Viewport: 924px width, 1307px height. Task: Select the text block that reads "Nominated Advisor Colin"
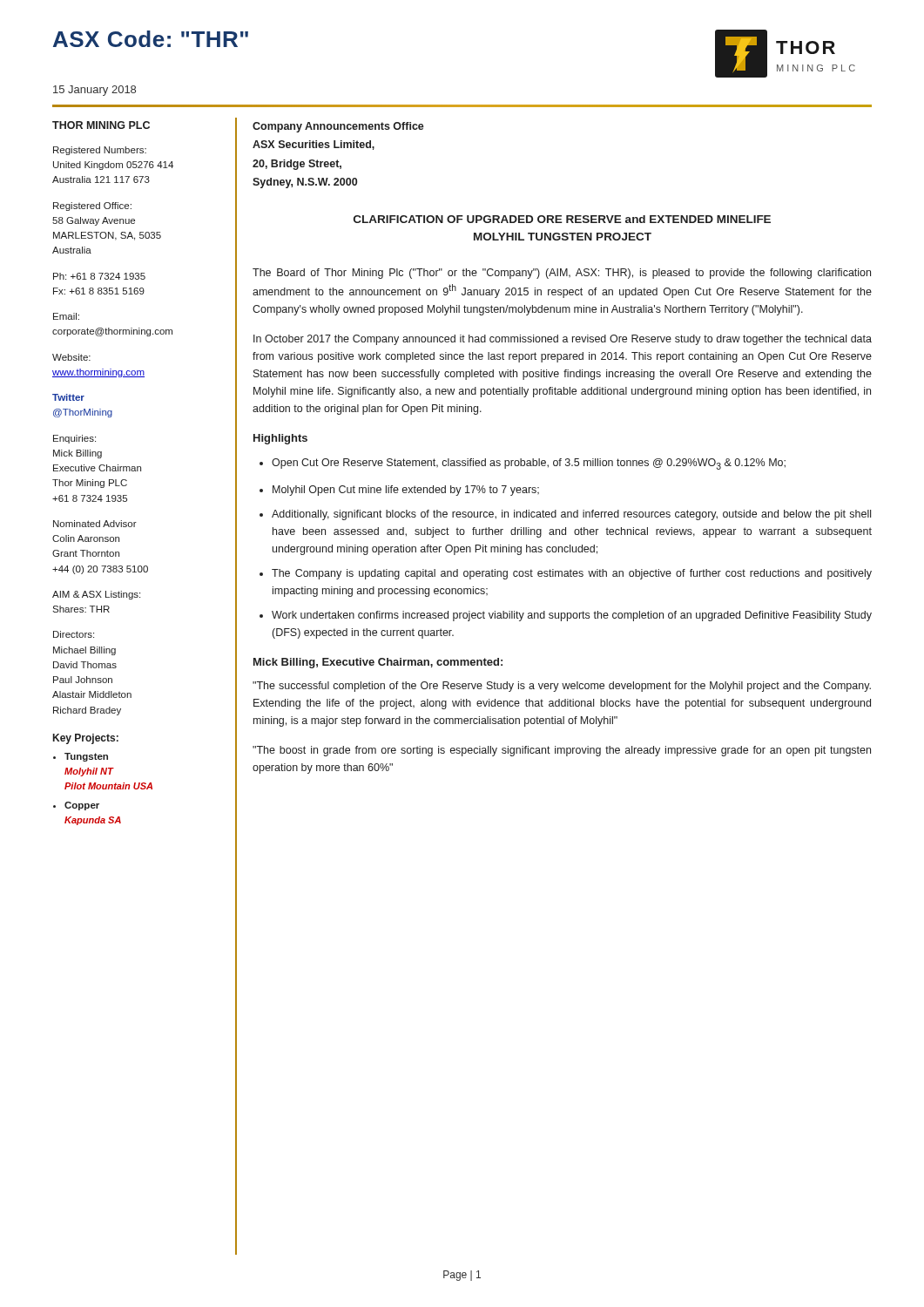pos(100,546)
